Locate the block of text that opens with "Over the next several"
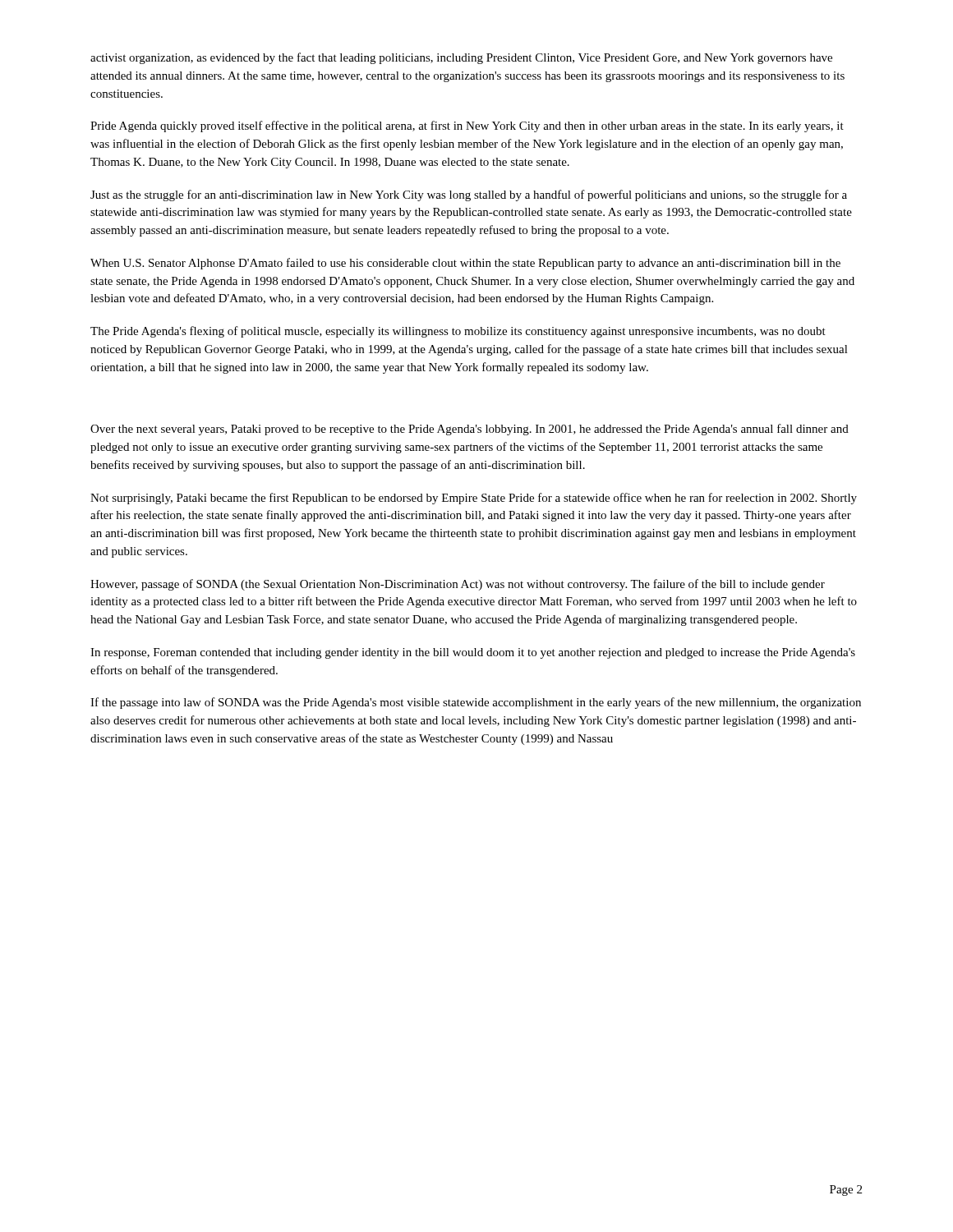The image size is (953, 1232). (x=469, y=447)
